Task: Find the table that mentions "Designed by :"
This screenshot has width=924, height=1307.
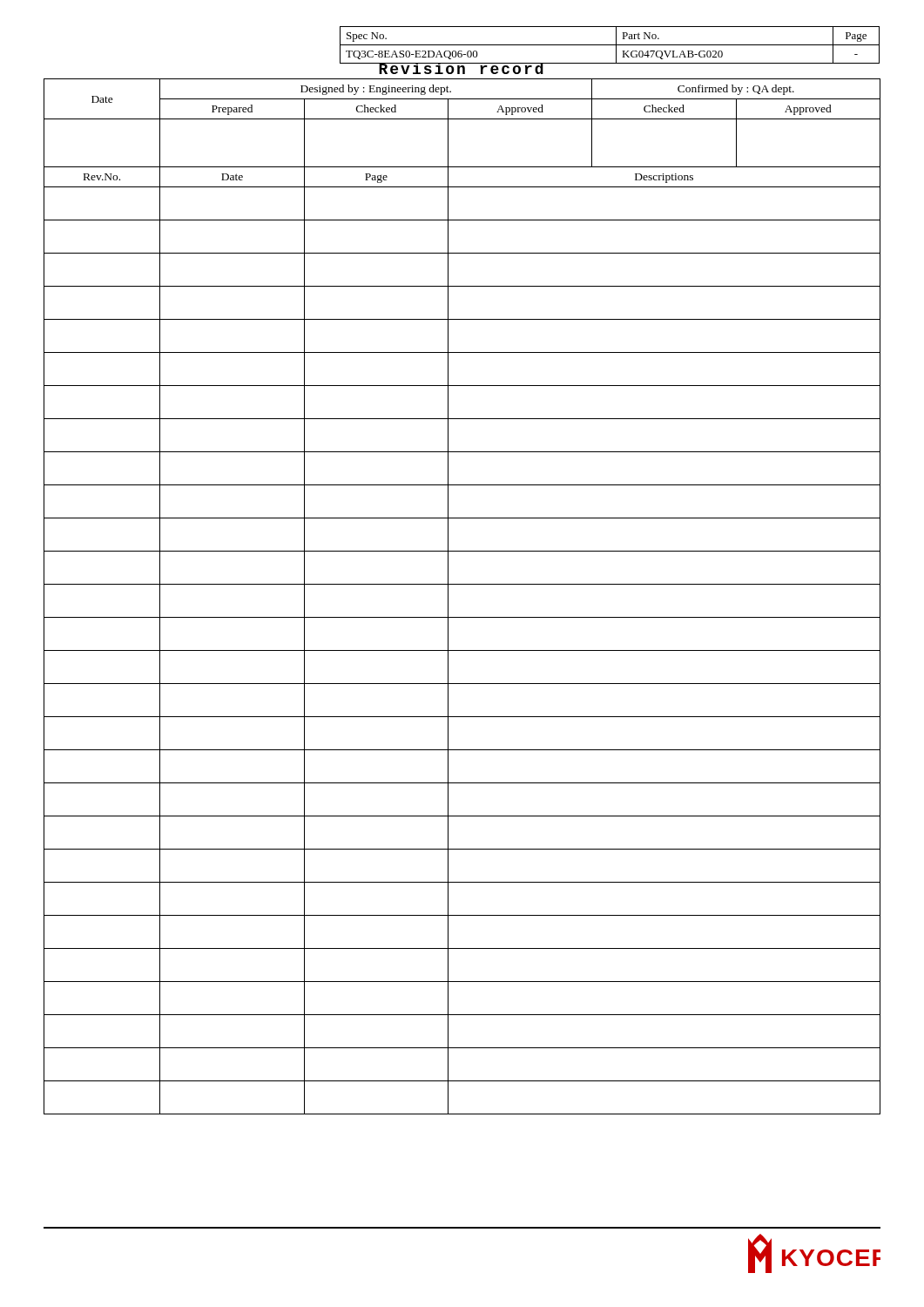Action: (x=462, y=588)
